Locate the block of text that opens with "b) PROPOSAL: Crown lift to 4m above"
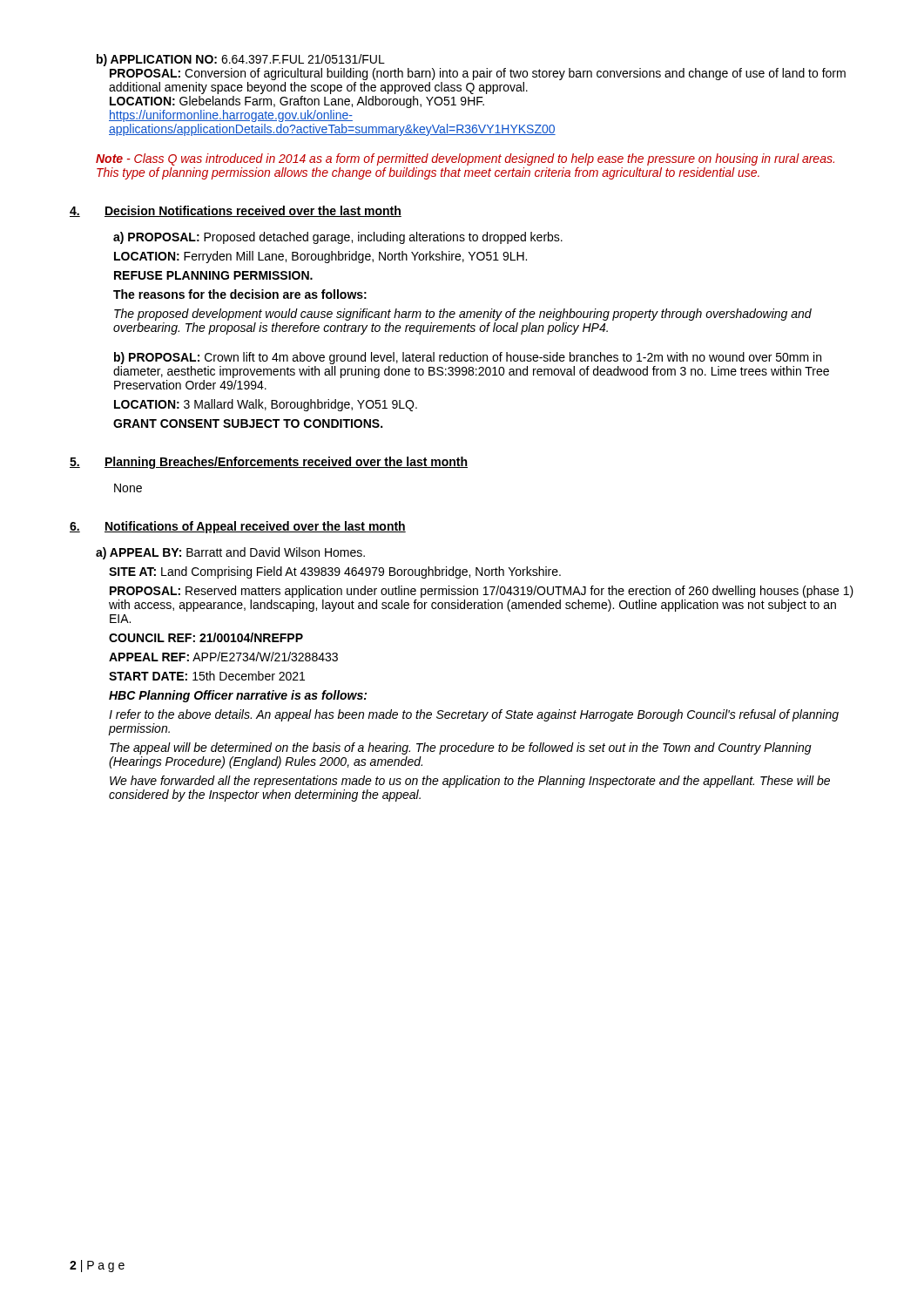 468,358
